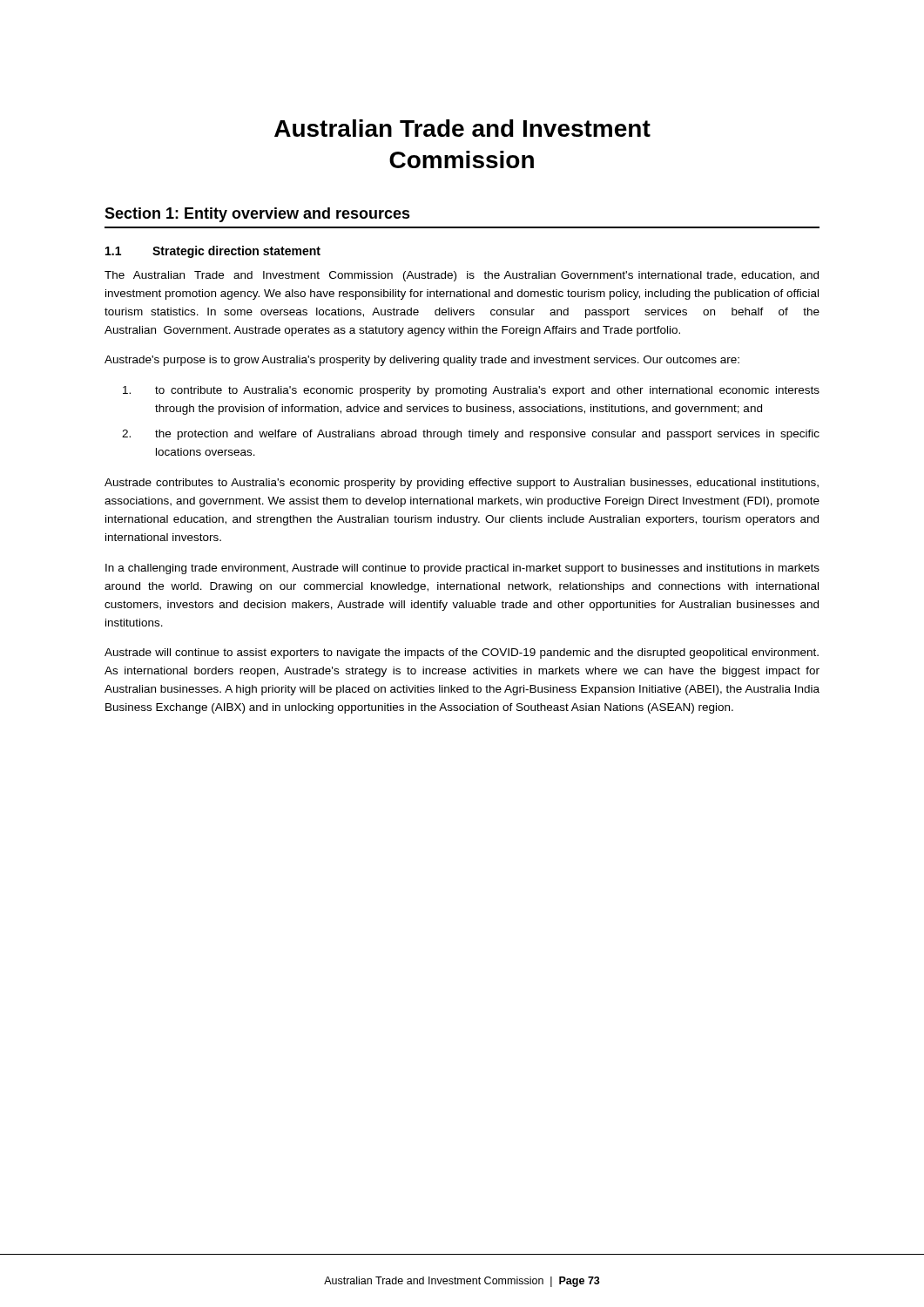Image resolution: width=924 pixels, height=1307 pixels.
Task: Select the list item with the text "2. the protection"
Action: (x=462, y=444)
